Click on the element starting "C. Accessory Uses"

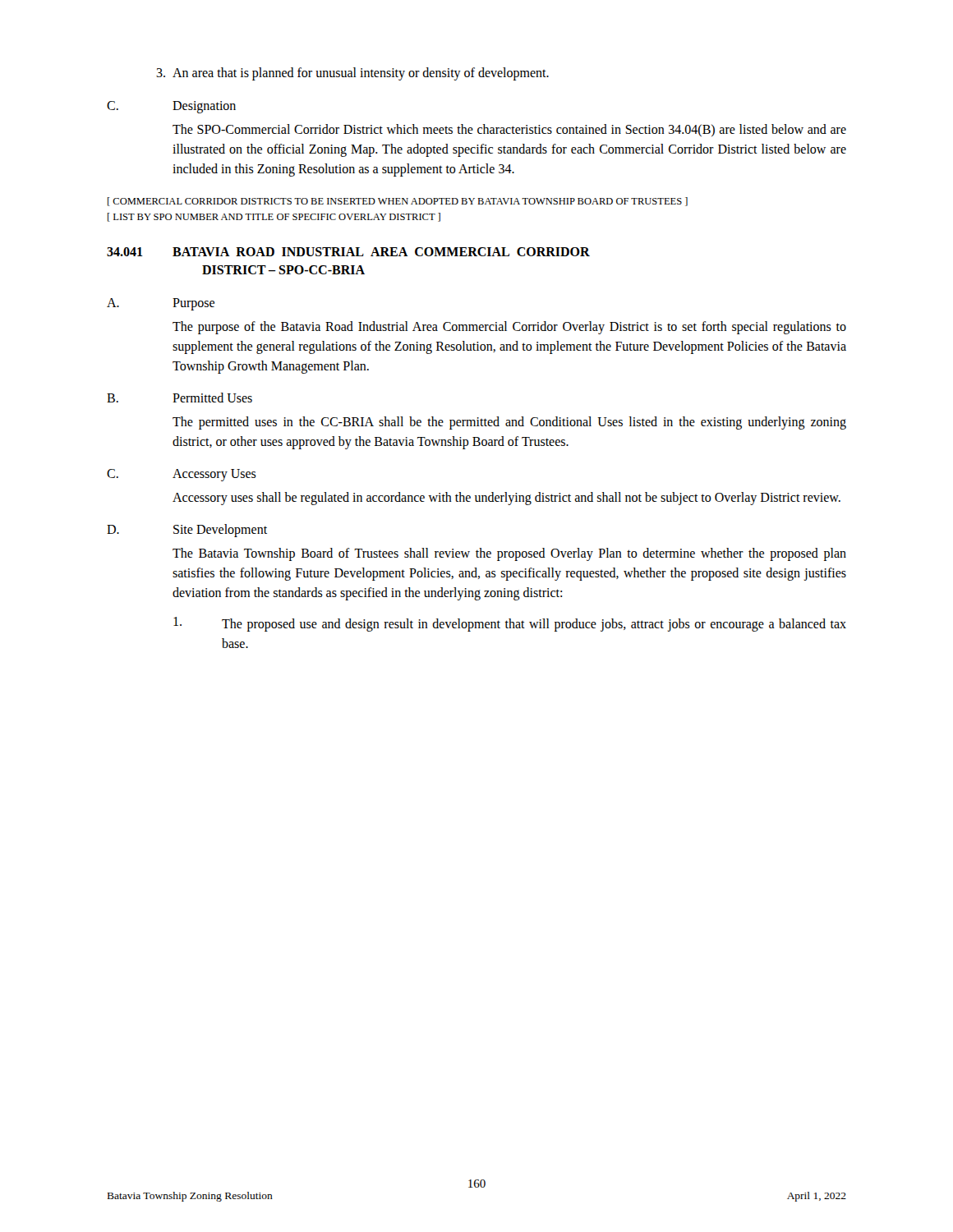[182, 475]
